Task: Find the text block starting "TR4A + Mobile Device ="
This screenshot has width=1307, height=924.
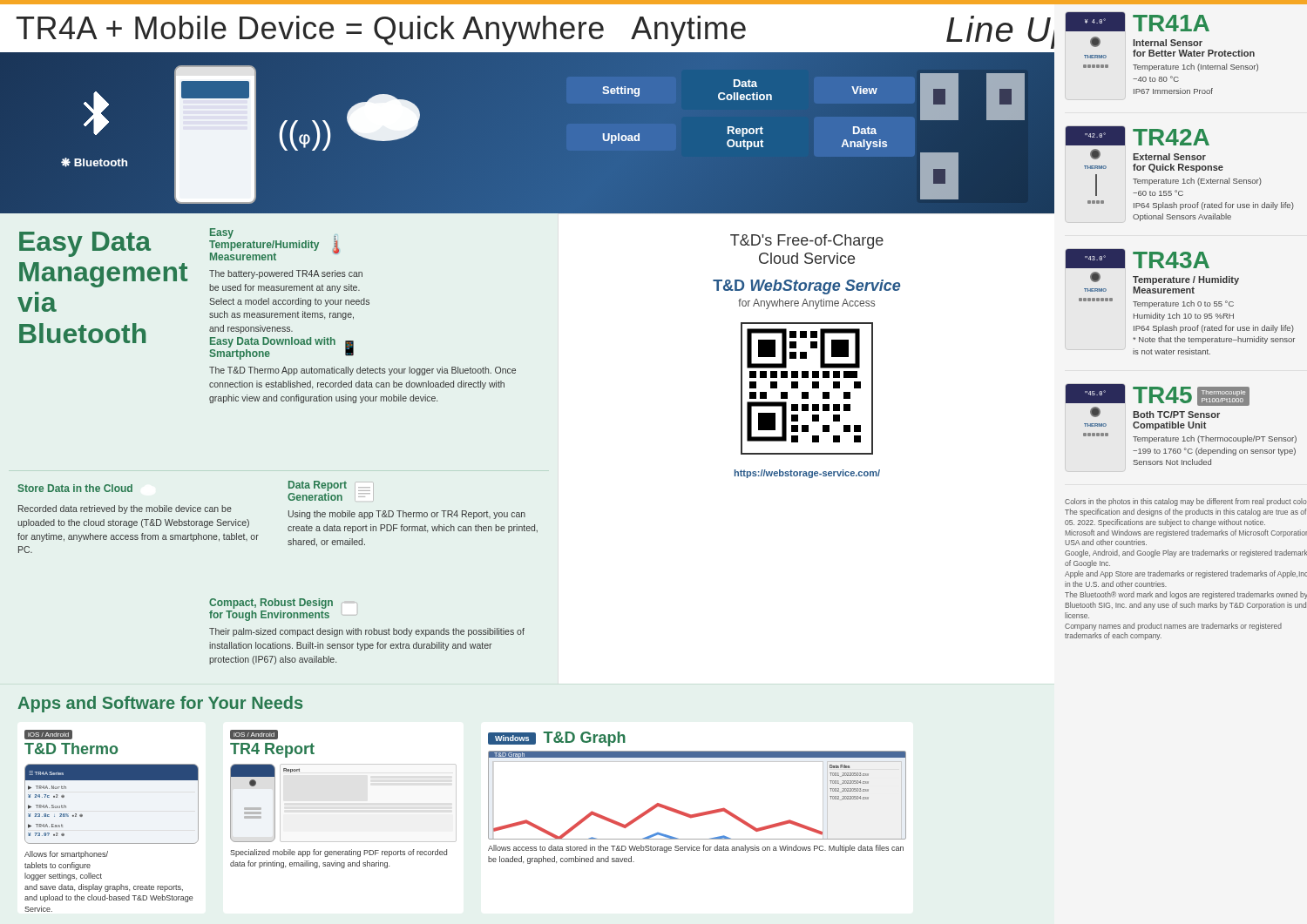Action: pyautogui.click(x=382, y=47)
